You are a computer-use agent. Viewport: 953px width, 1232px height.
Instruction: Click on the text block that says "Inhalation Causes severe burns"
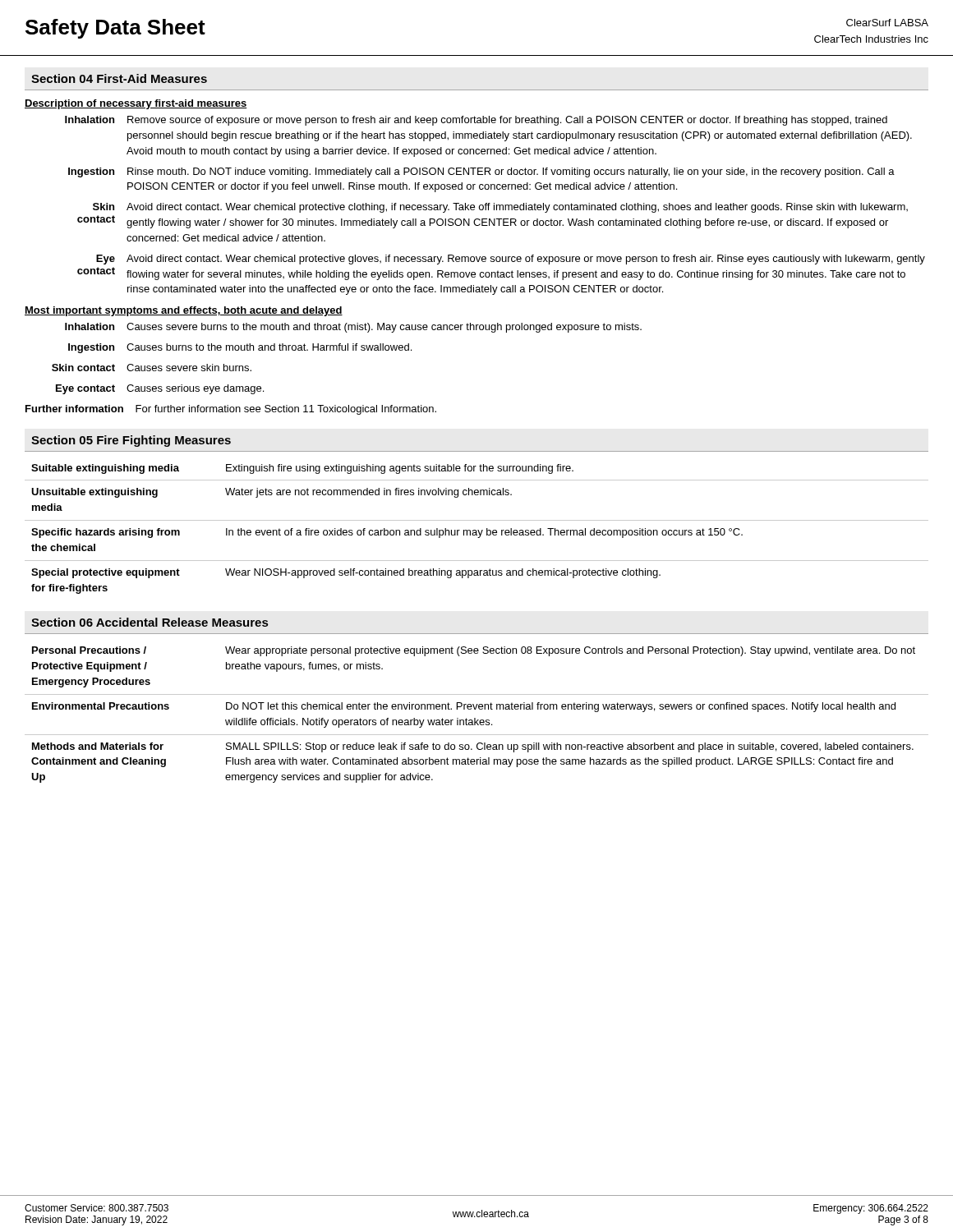476,327
